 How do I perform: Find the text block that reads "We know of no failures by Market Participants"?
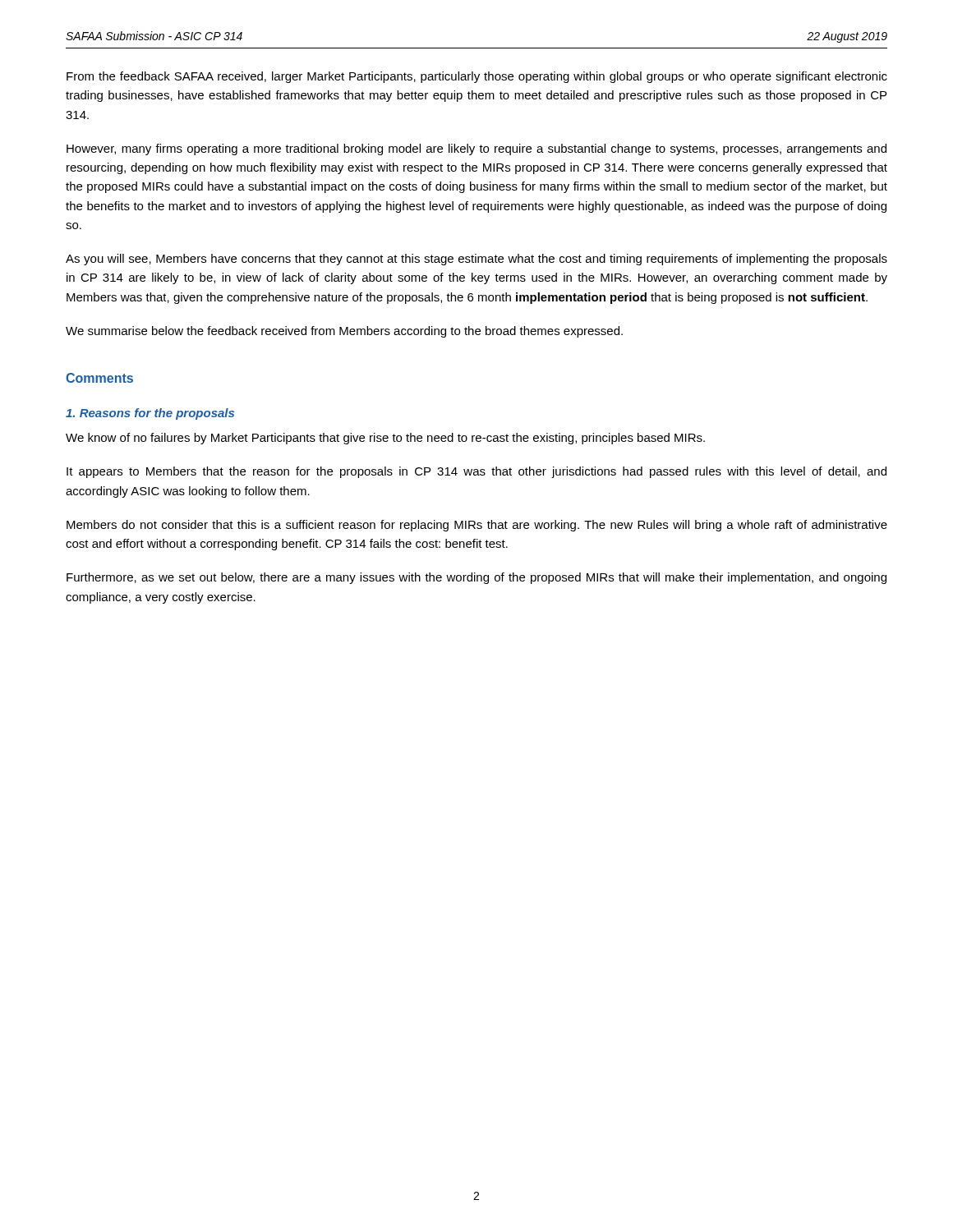(386, 437)
